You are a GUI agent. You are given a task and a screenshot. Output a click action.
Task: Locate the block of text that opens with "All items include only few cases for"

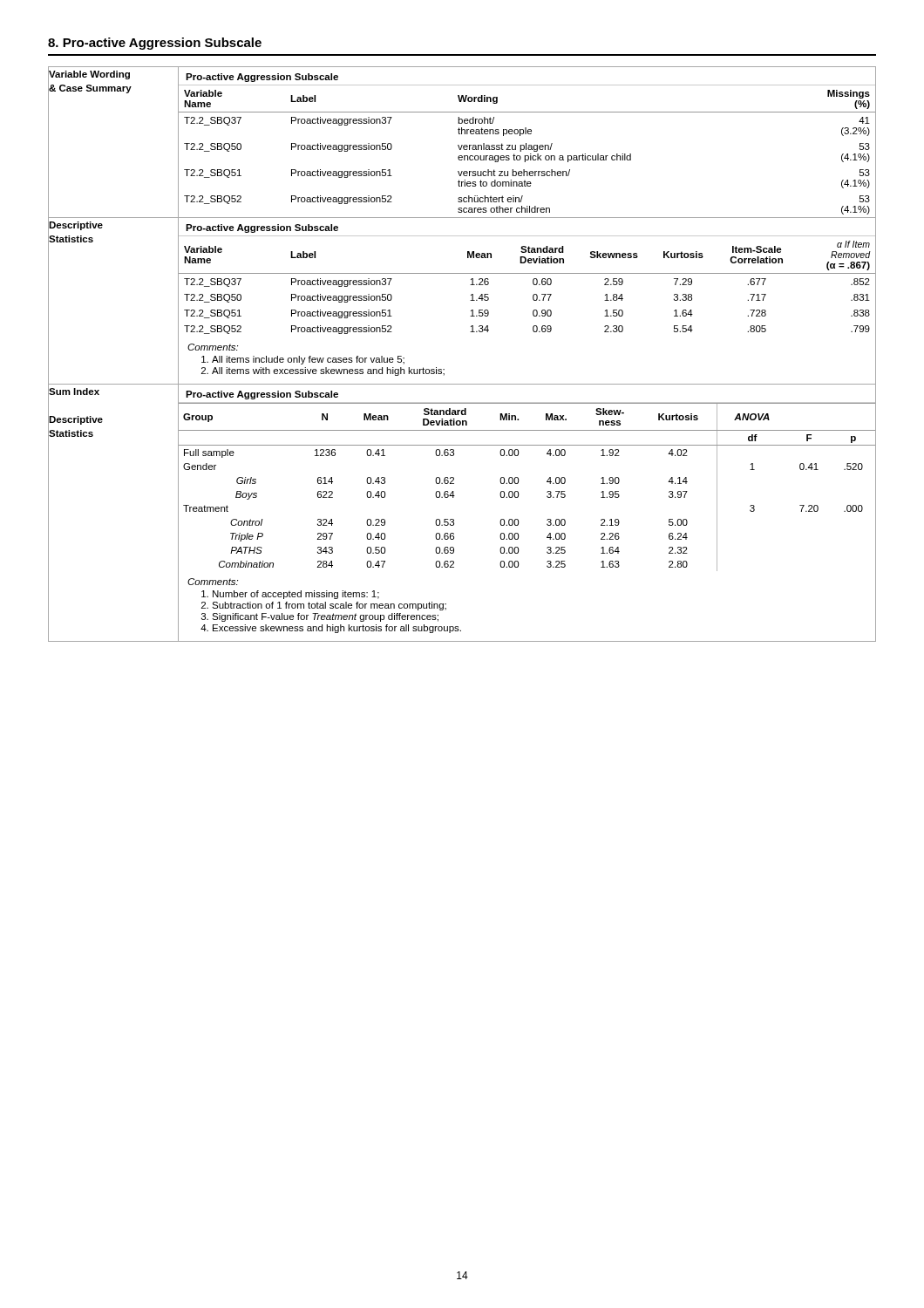pyautogui.click(x=308, y=359)
